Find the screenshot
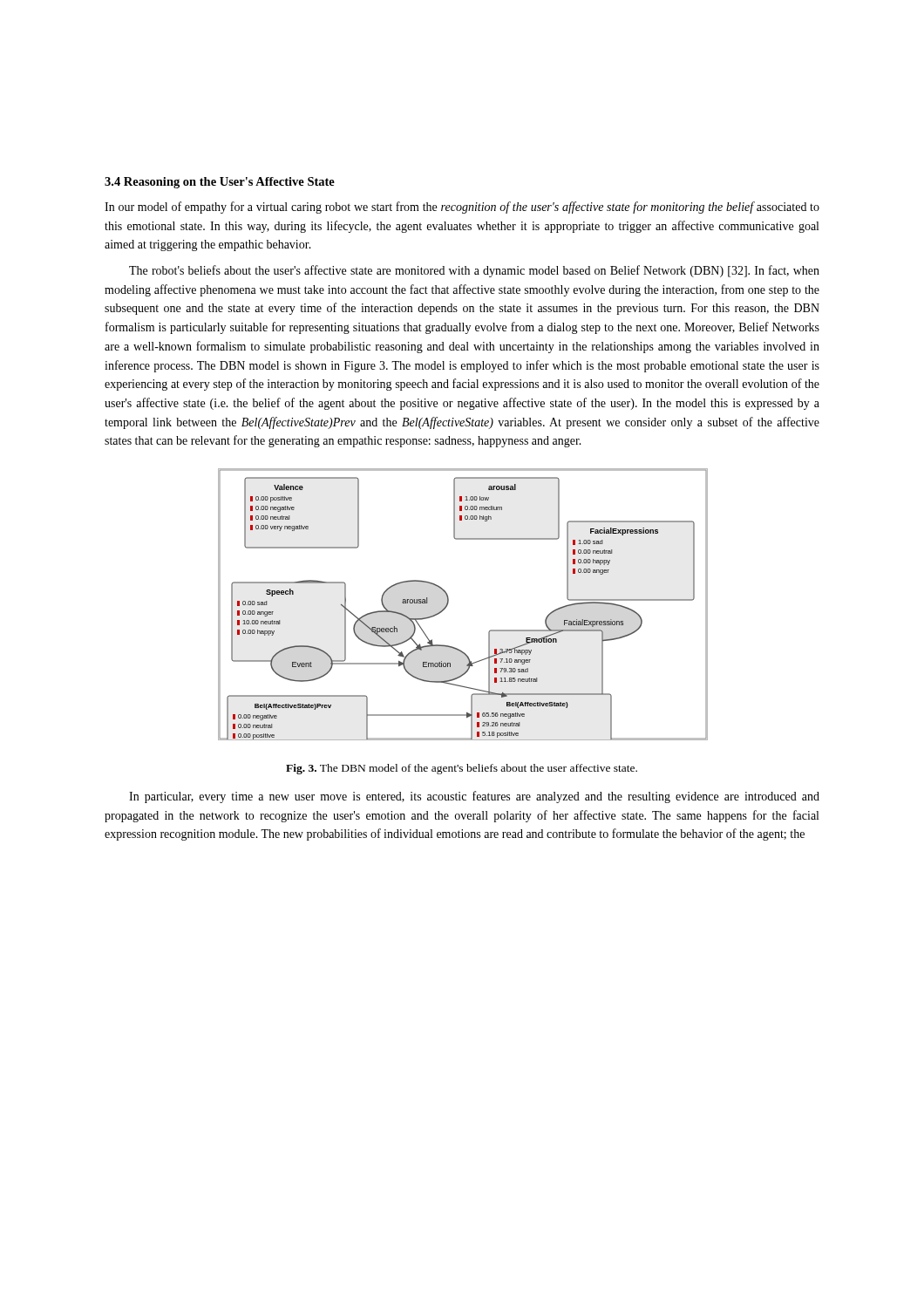 [x=462, y=606]
